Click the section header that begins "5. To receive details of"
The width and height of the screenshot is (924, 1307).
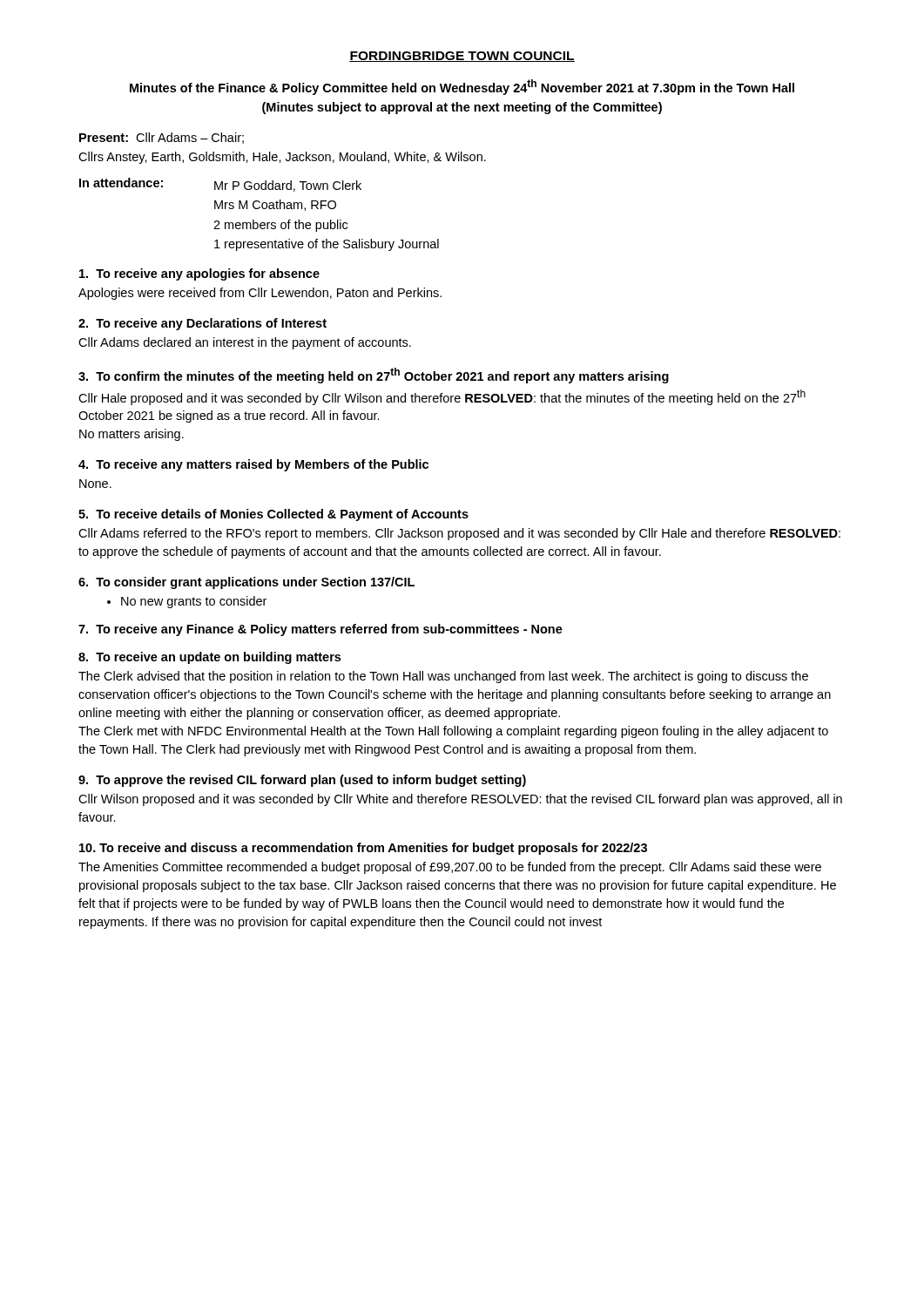[273, 515]
